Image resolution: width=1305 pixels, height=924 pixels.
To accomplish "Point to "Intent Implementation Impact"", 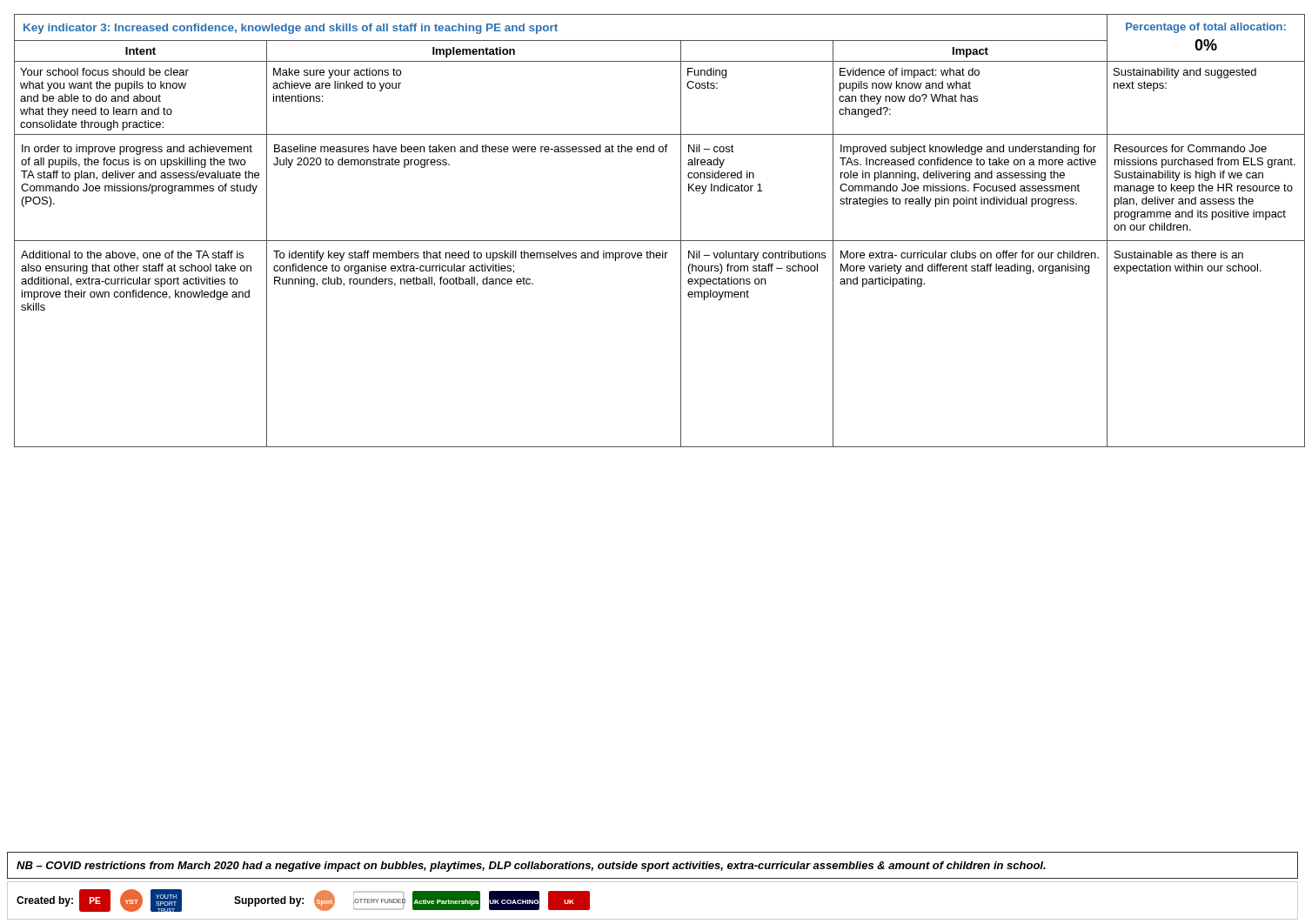I will click(561, 51).
